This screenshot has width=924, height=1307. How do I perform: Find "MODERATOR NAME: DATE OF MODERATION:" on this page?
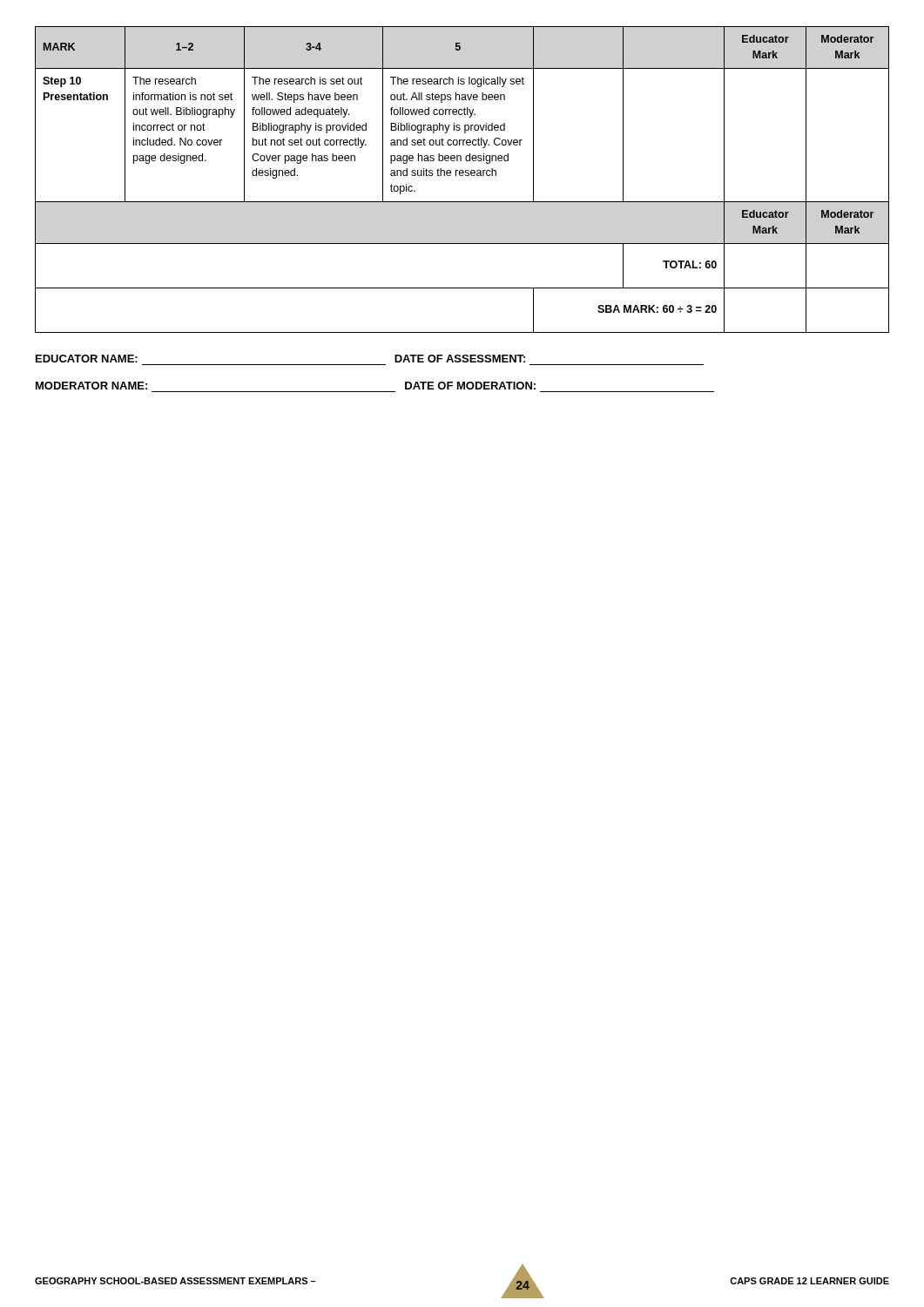[x=375, y=385]
